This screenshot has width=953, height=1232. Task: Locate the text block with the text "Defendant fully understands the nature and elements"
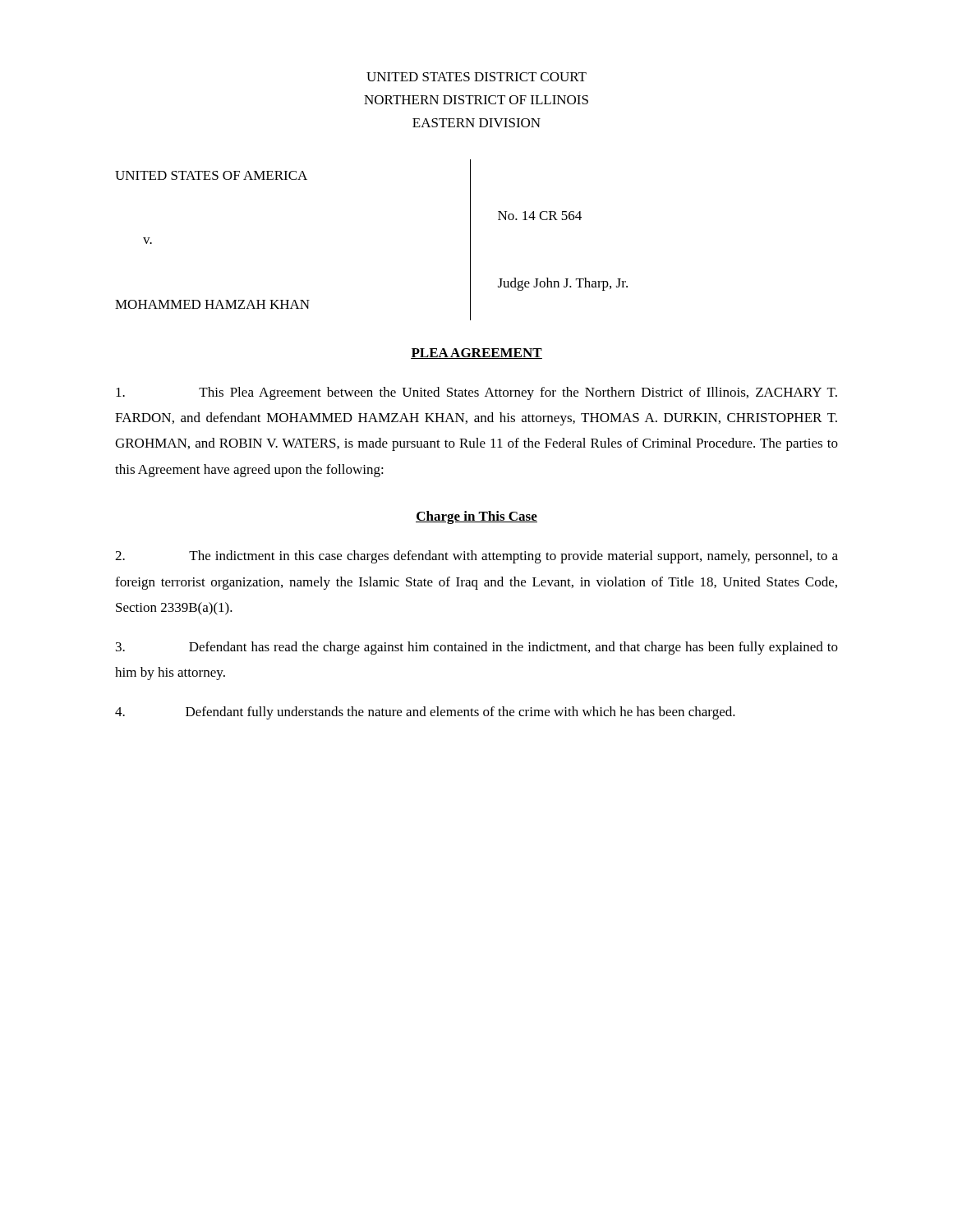click(x=425, y=711)
